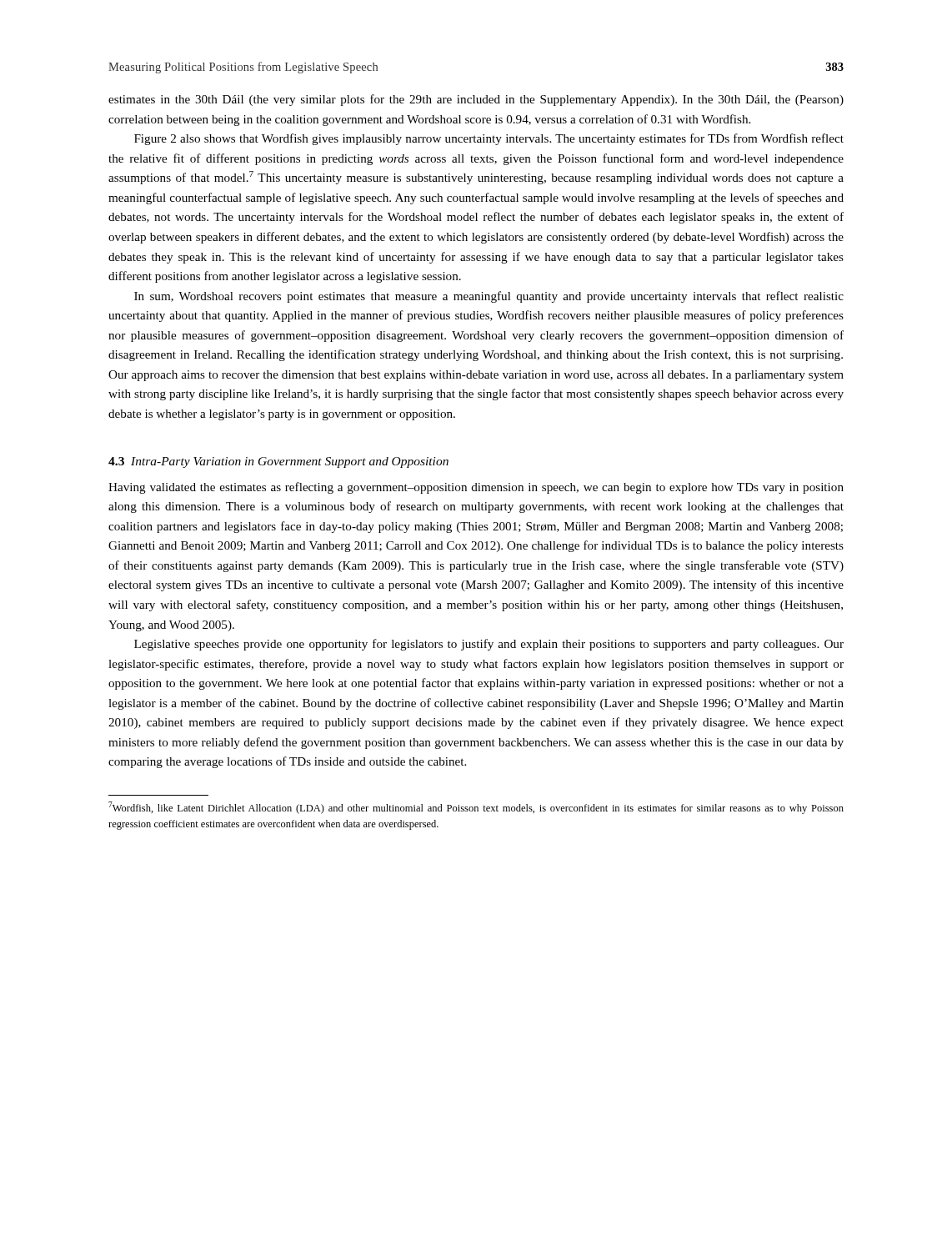952x1251 pixels.
Task: Click on the block starting "4.3 Intra-Party Variation in Government Support"
Action: 279,460
